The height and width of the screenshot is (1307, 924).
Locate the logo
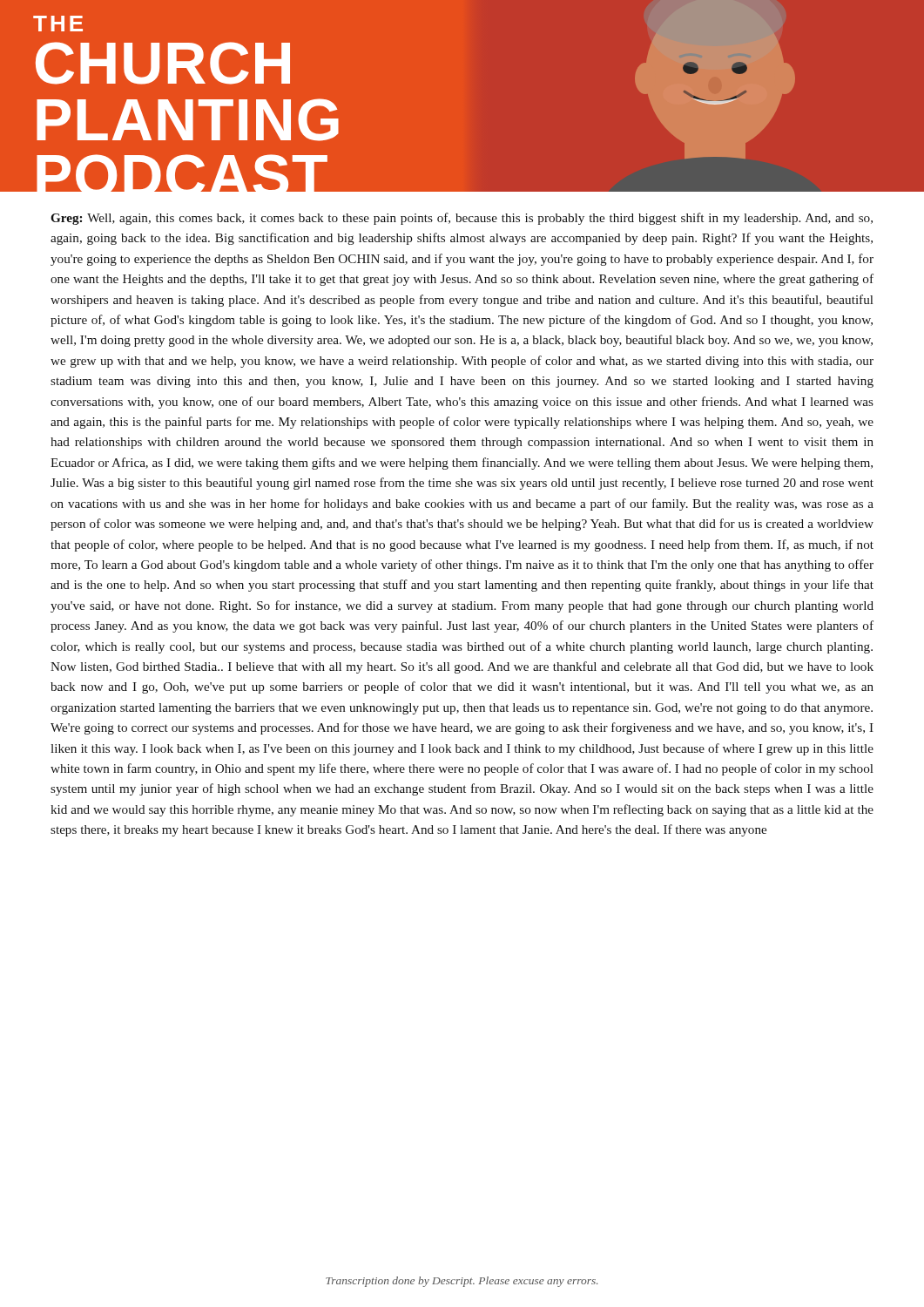[462, 96]
